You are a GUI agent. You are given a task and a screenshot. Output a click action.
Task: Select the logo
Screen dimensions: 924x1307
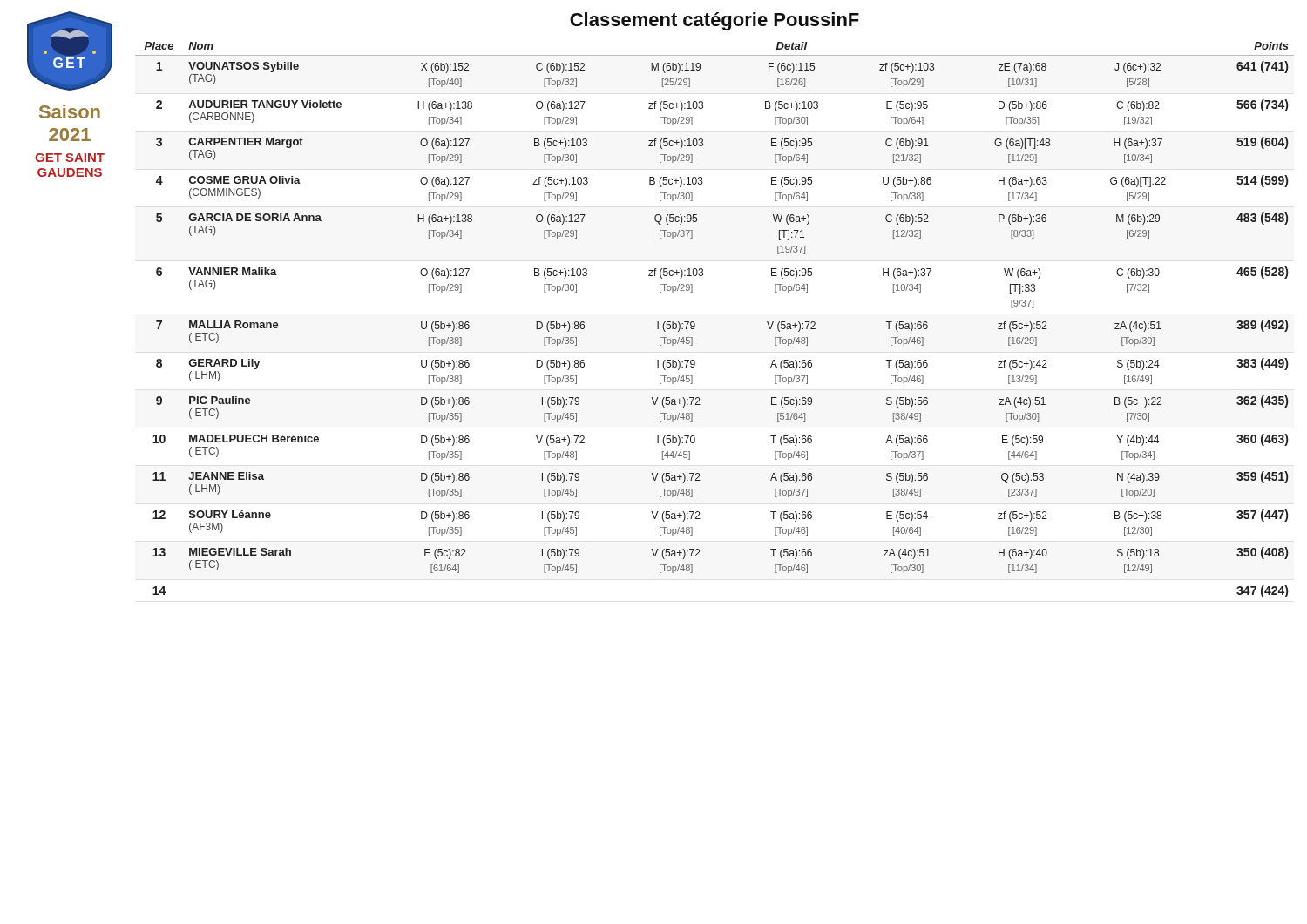click(x=70, y=51)
